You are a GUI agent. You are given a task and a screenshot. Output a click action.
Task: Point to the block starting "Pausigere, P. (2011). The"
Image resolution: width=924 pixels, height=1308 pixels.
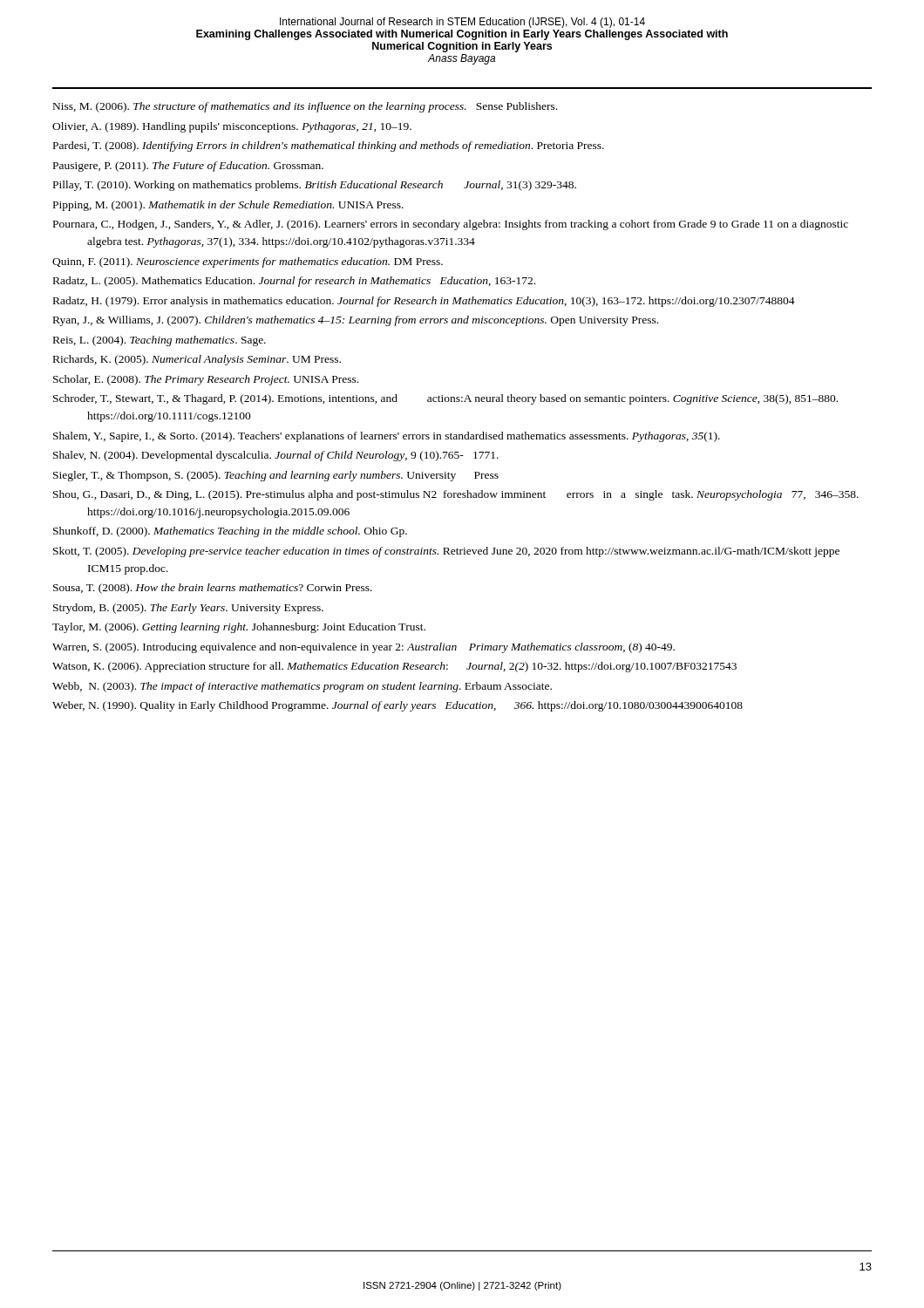pyautogui.click(x=188, y=165)
